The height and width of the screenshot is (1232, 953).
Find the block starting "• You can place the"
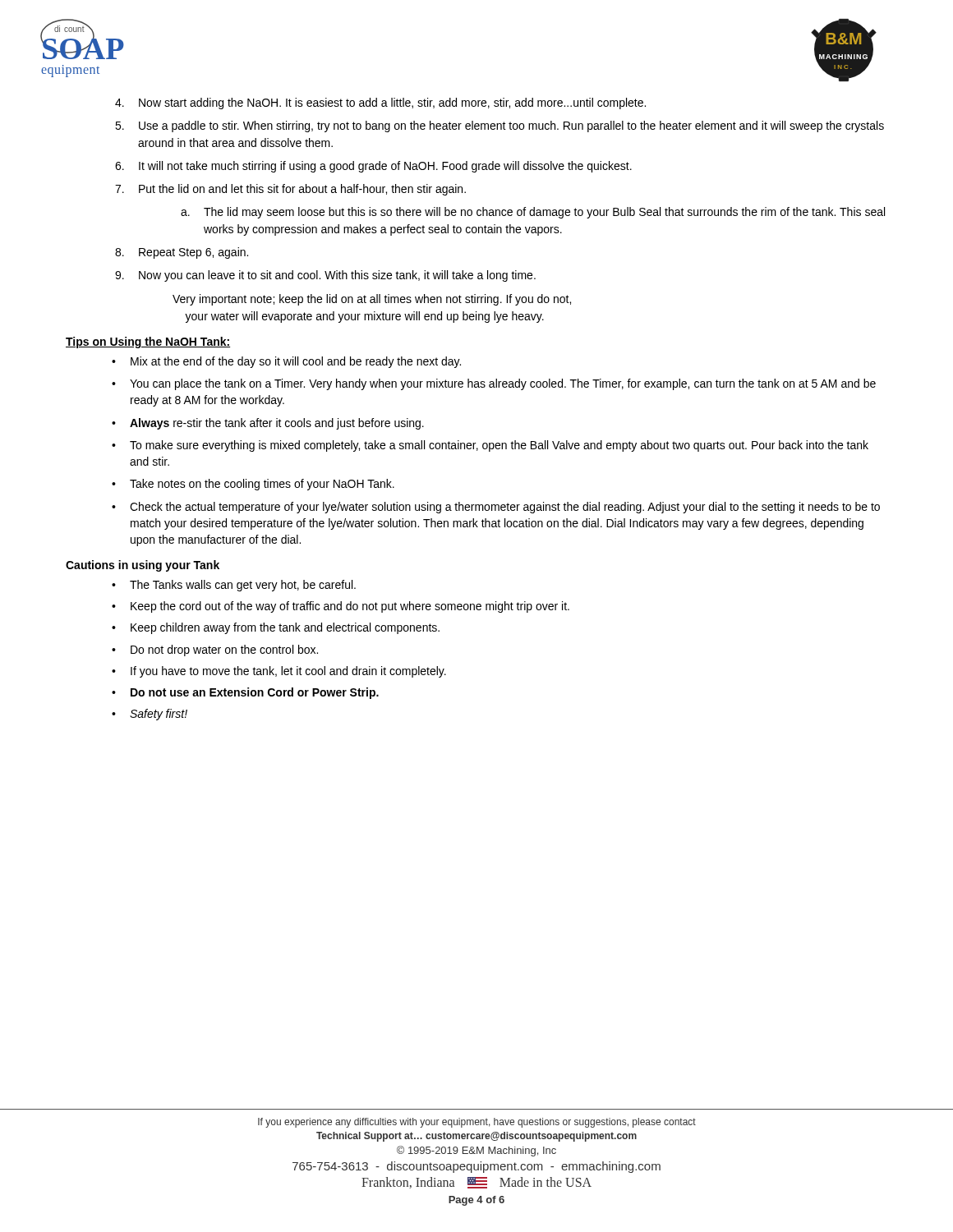tap(499, 392)
